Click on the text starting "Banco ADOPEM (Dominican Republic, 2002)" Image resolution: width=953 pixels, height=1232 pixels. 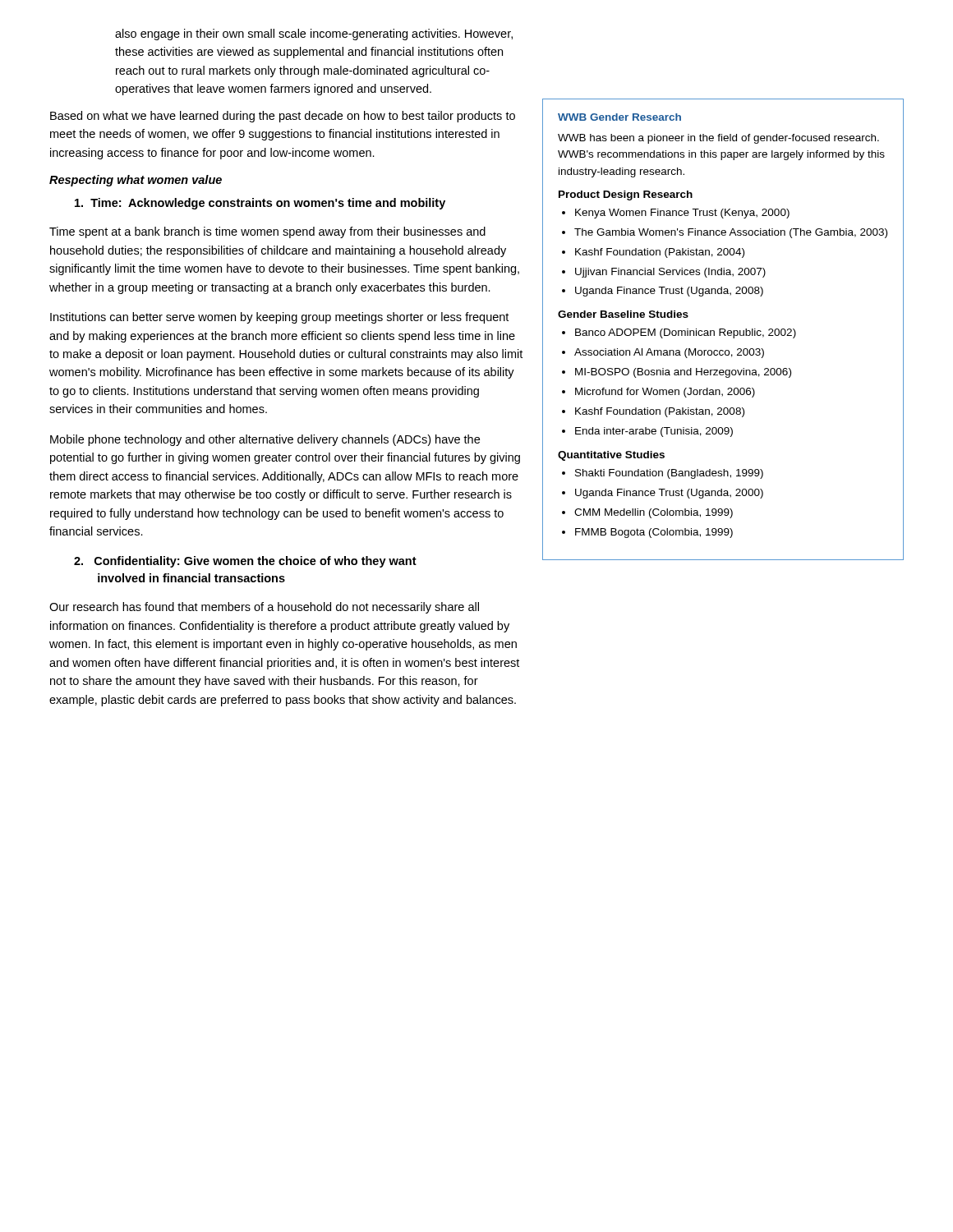(685, 333)
